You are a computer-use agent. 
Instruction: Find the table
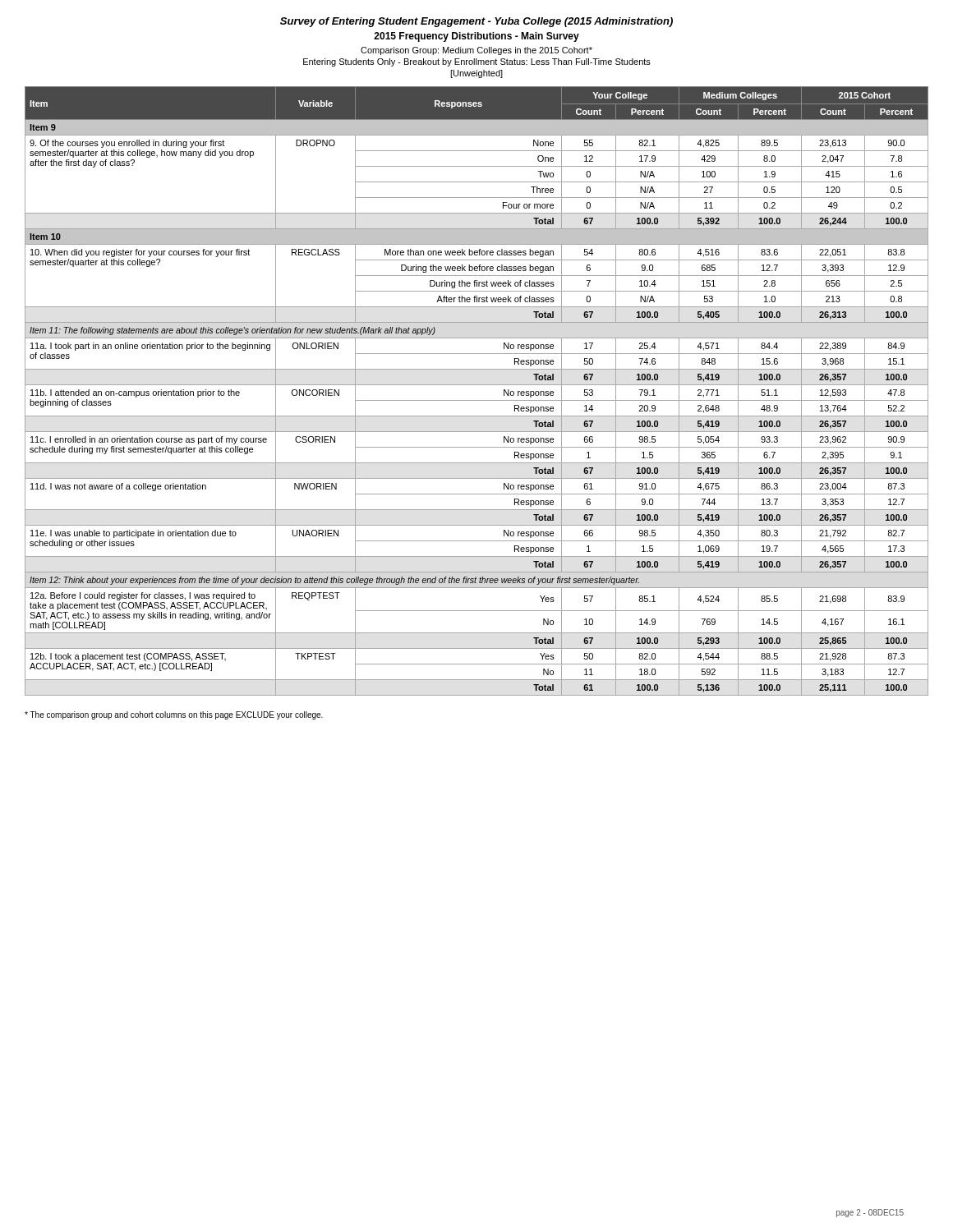click(476, 391)
